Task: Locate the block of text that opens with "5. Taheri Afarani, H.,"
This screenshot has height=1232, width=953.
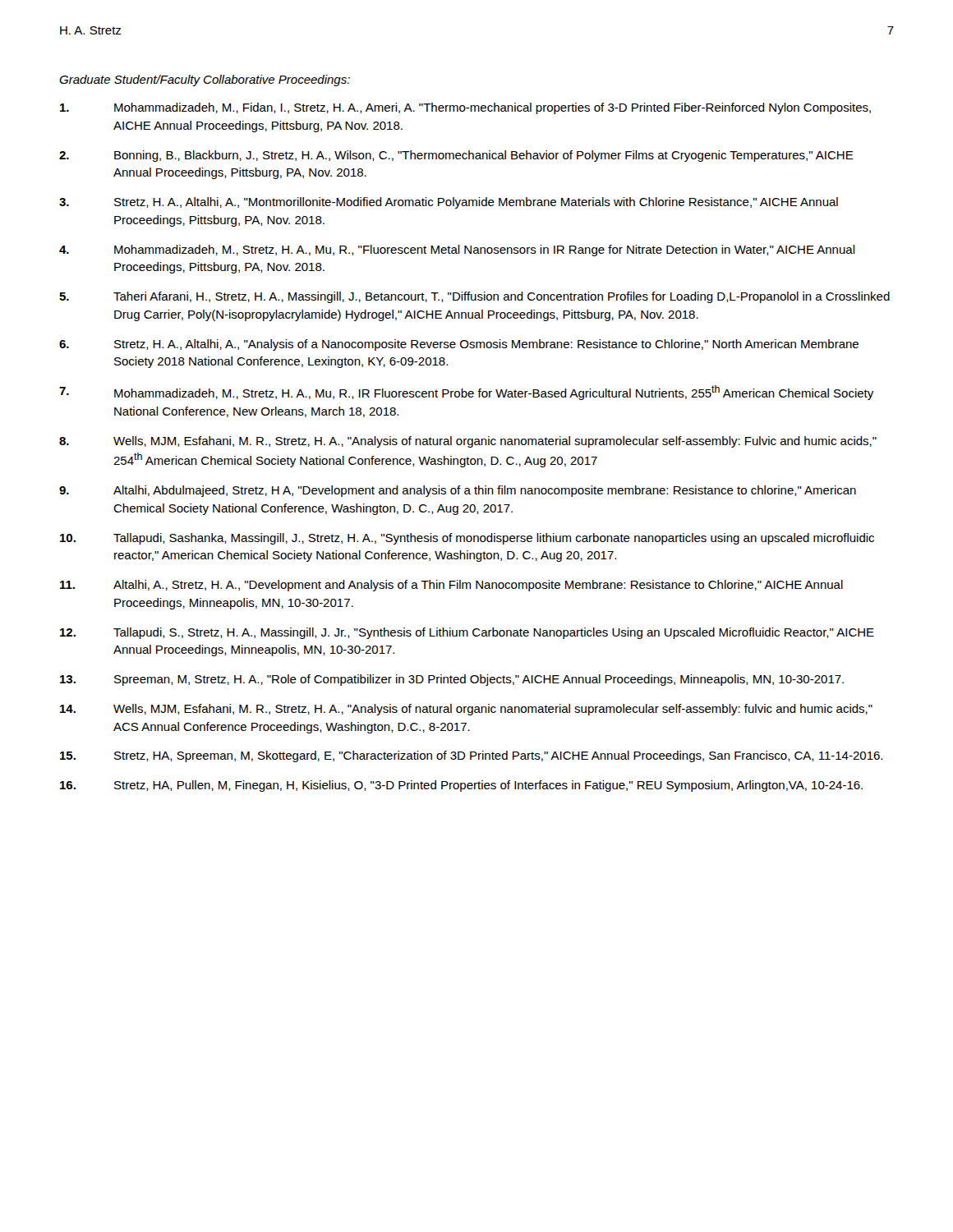Action: [476, 305]
